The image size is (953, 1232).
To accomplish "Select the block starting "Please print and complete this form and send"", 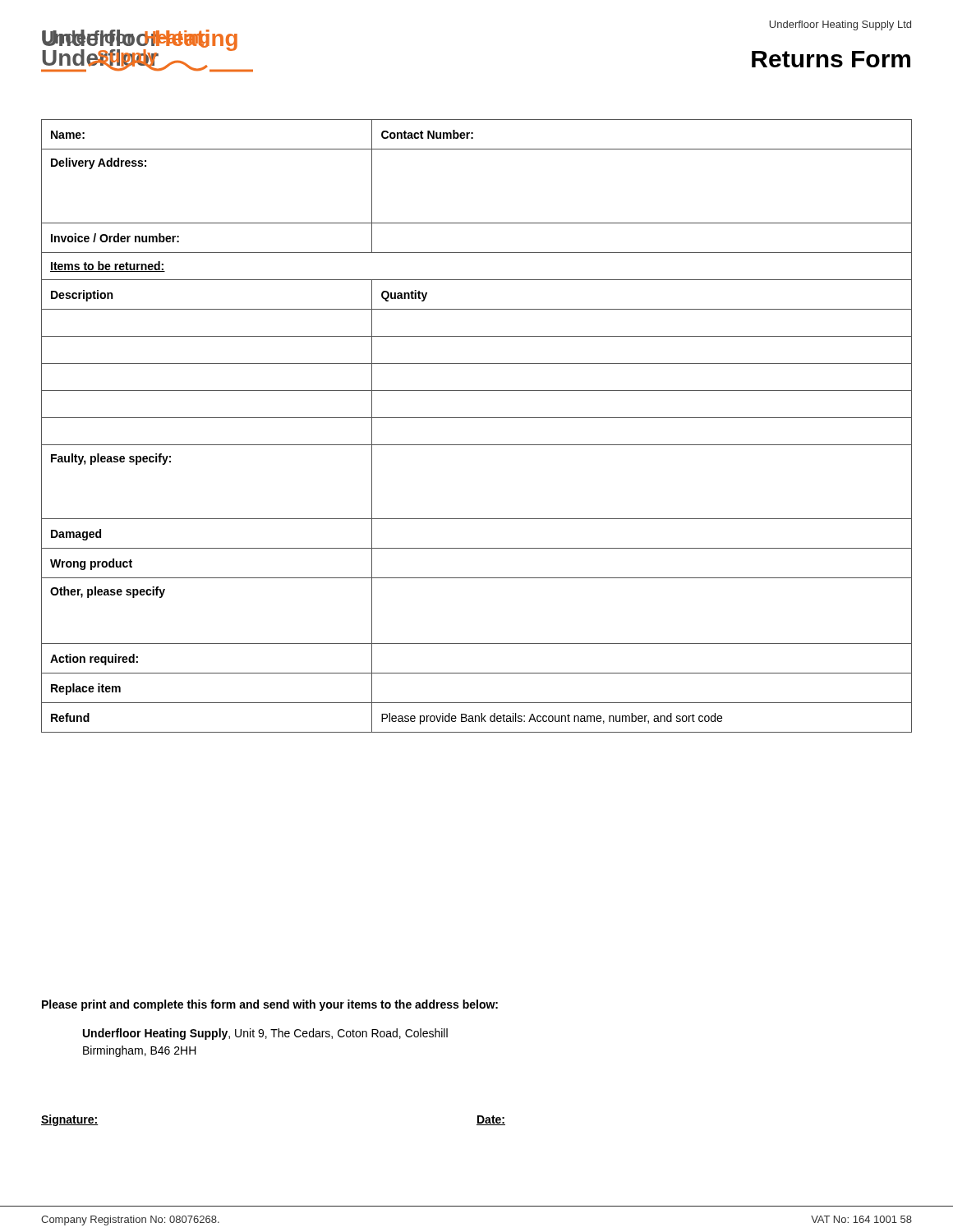I will pyautogui.click(x=270, y=1005).
